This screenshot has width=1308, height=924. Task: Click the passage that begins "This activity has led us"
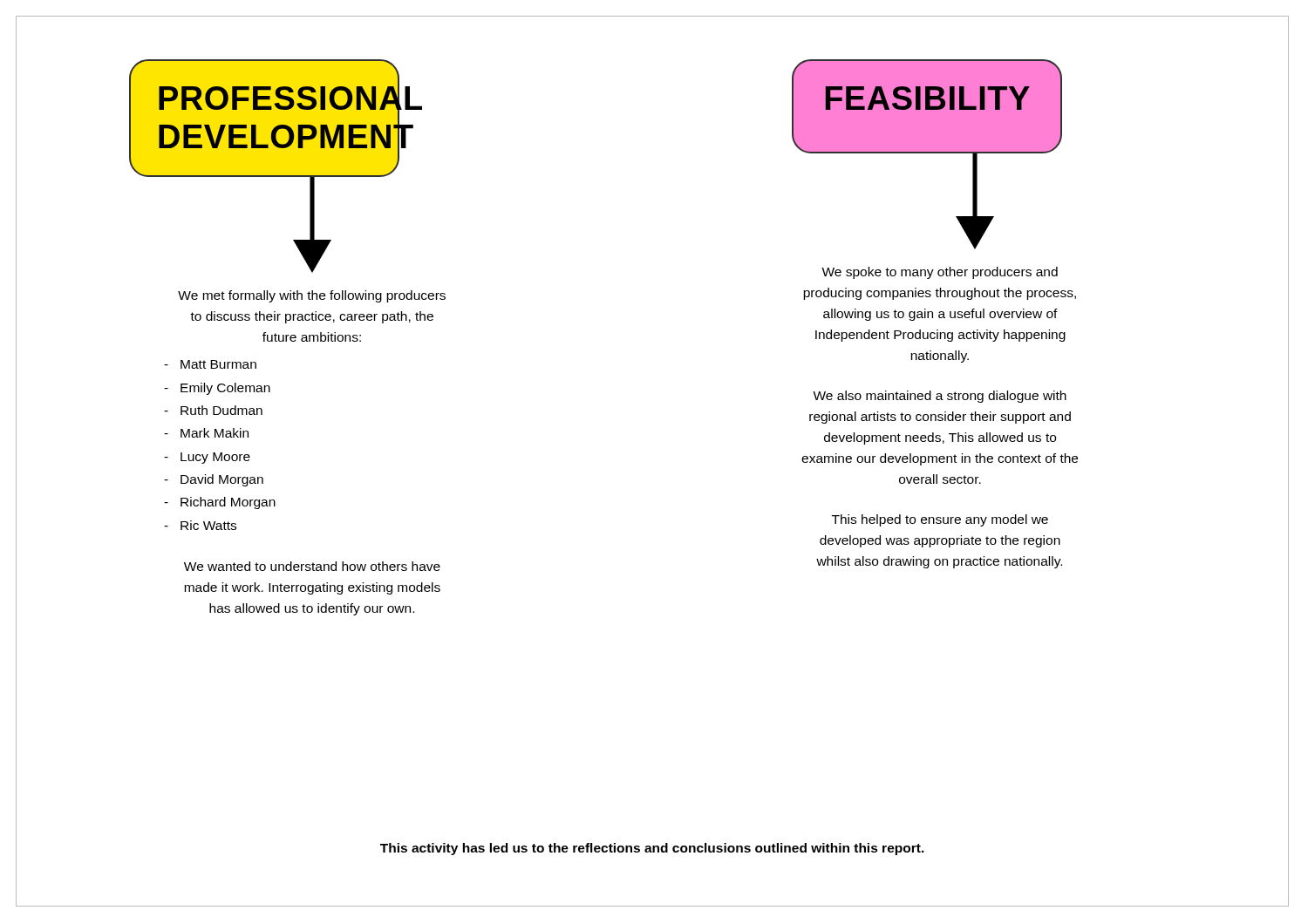point(652,848)
